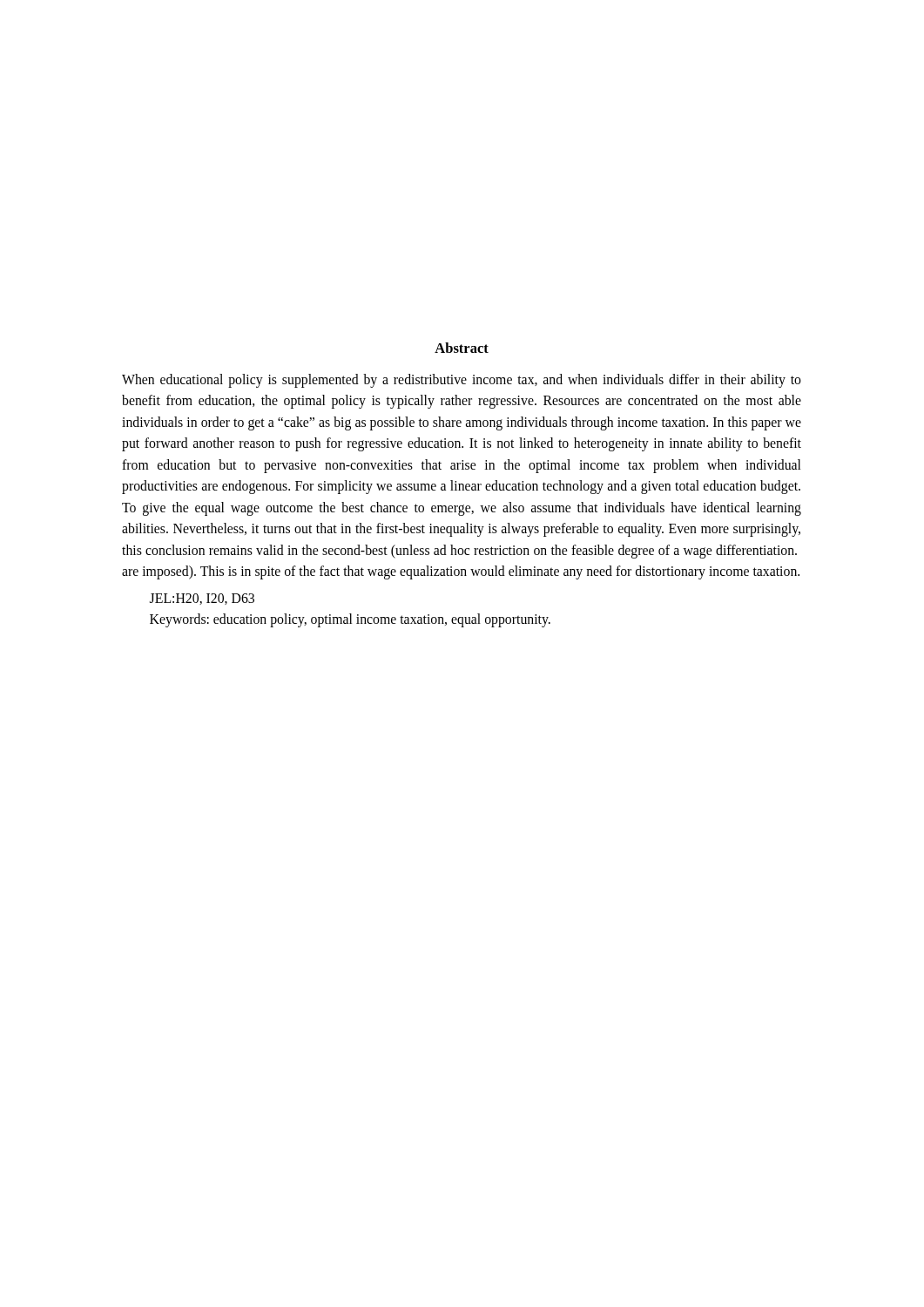
Task: Navigate to the block starting "When educational policy is supplemented by a redistributive"
Action: pyautogui.click(x=462, y=475)
